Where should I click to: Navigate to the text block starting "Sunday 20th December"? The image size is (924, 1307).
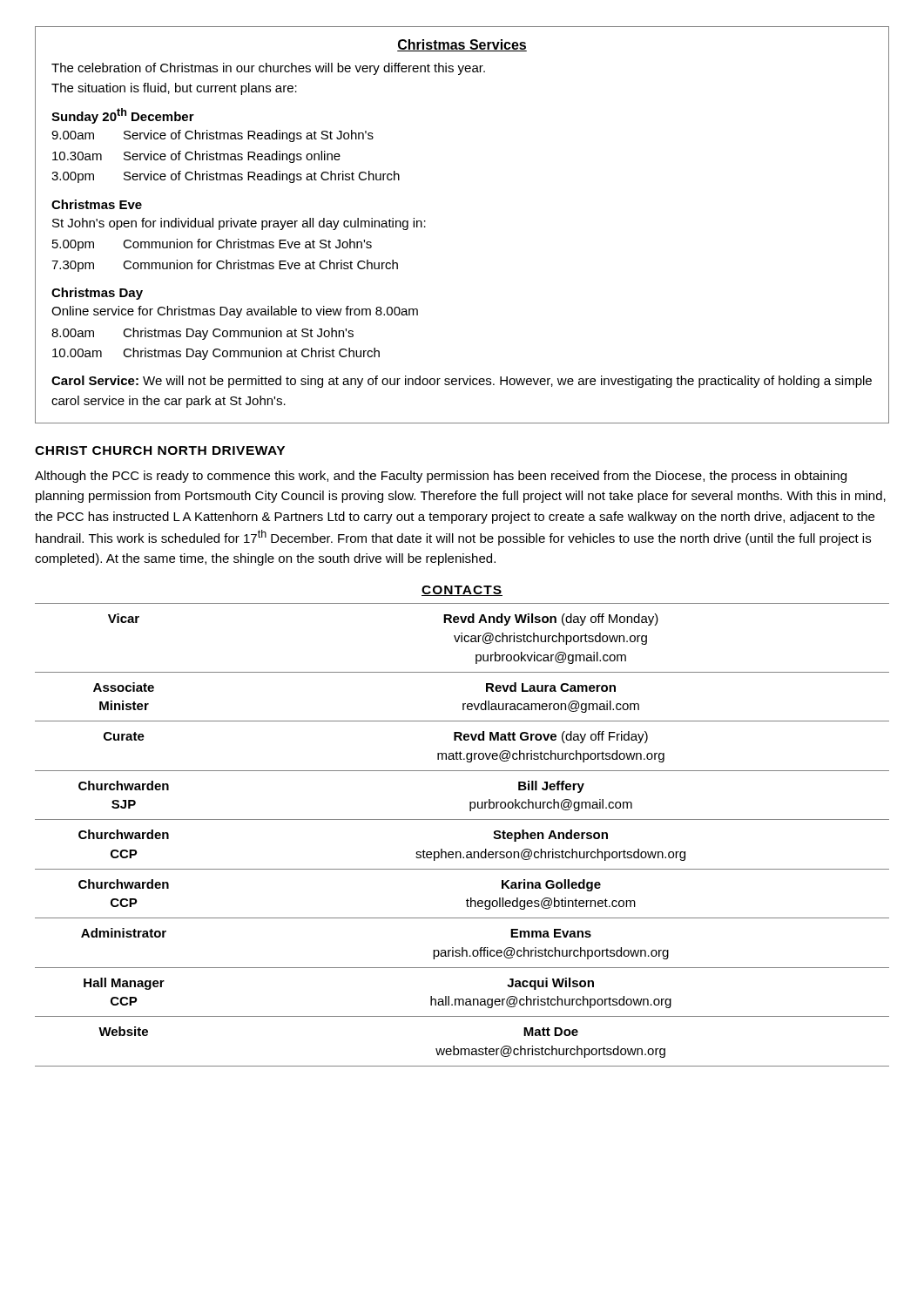point(123,115)
